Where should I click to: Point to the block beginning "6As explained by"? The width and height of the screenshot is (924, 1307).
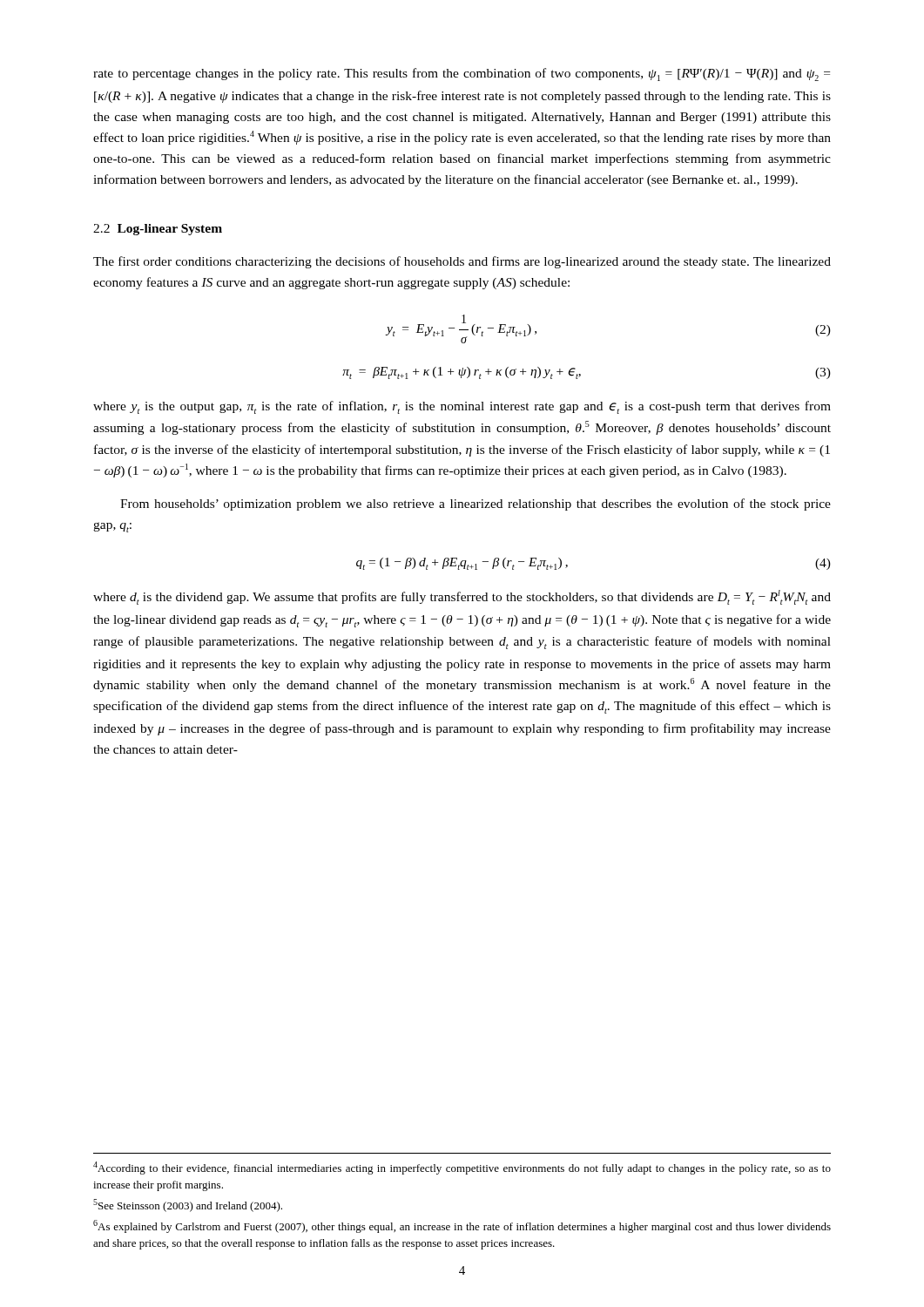tap(462, 1234)
